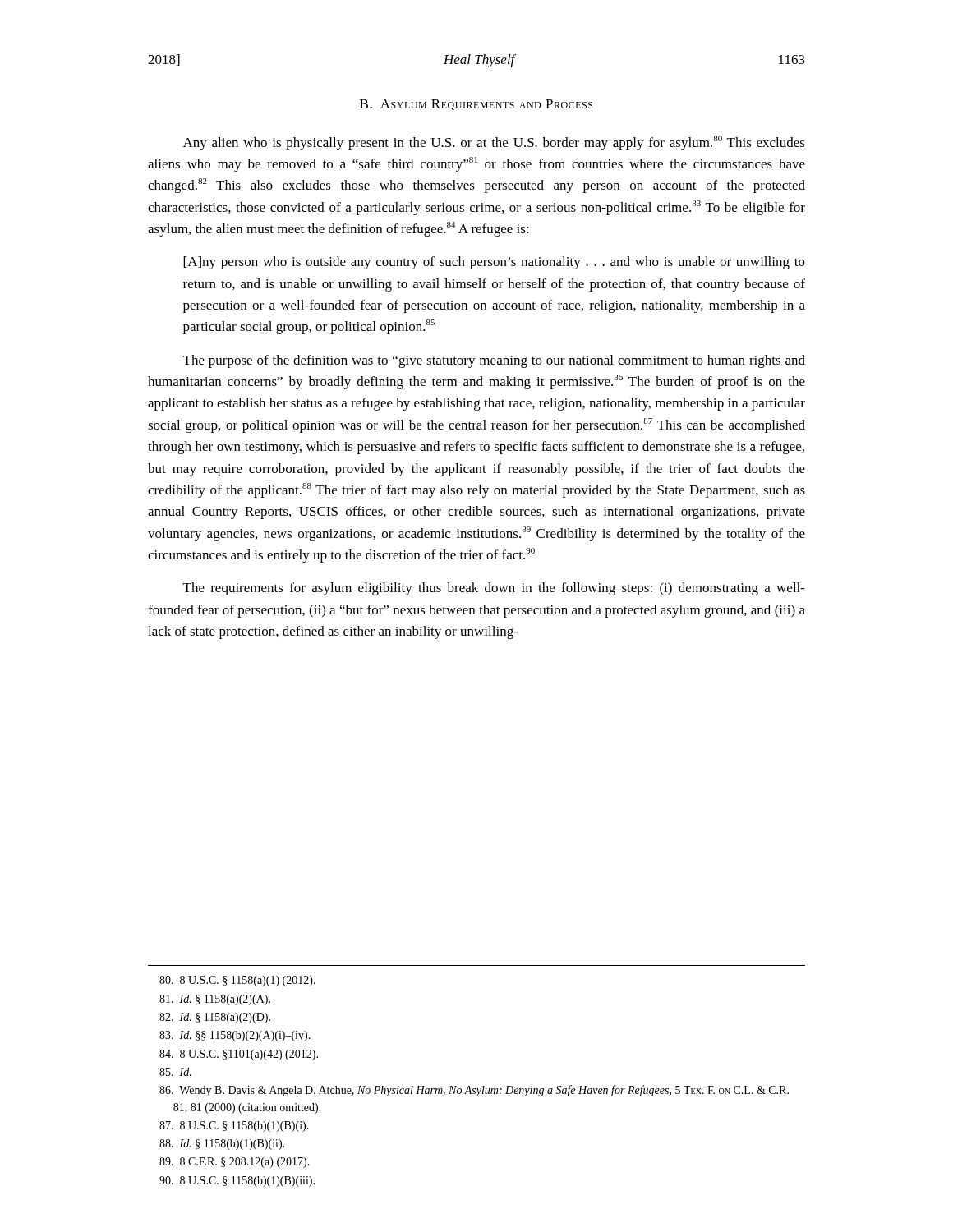This screenshot has width=953, height=1232.
Task: Where does it say "Id. § 1158(a)(2)(D)."?
Action: [209, 1017]
